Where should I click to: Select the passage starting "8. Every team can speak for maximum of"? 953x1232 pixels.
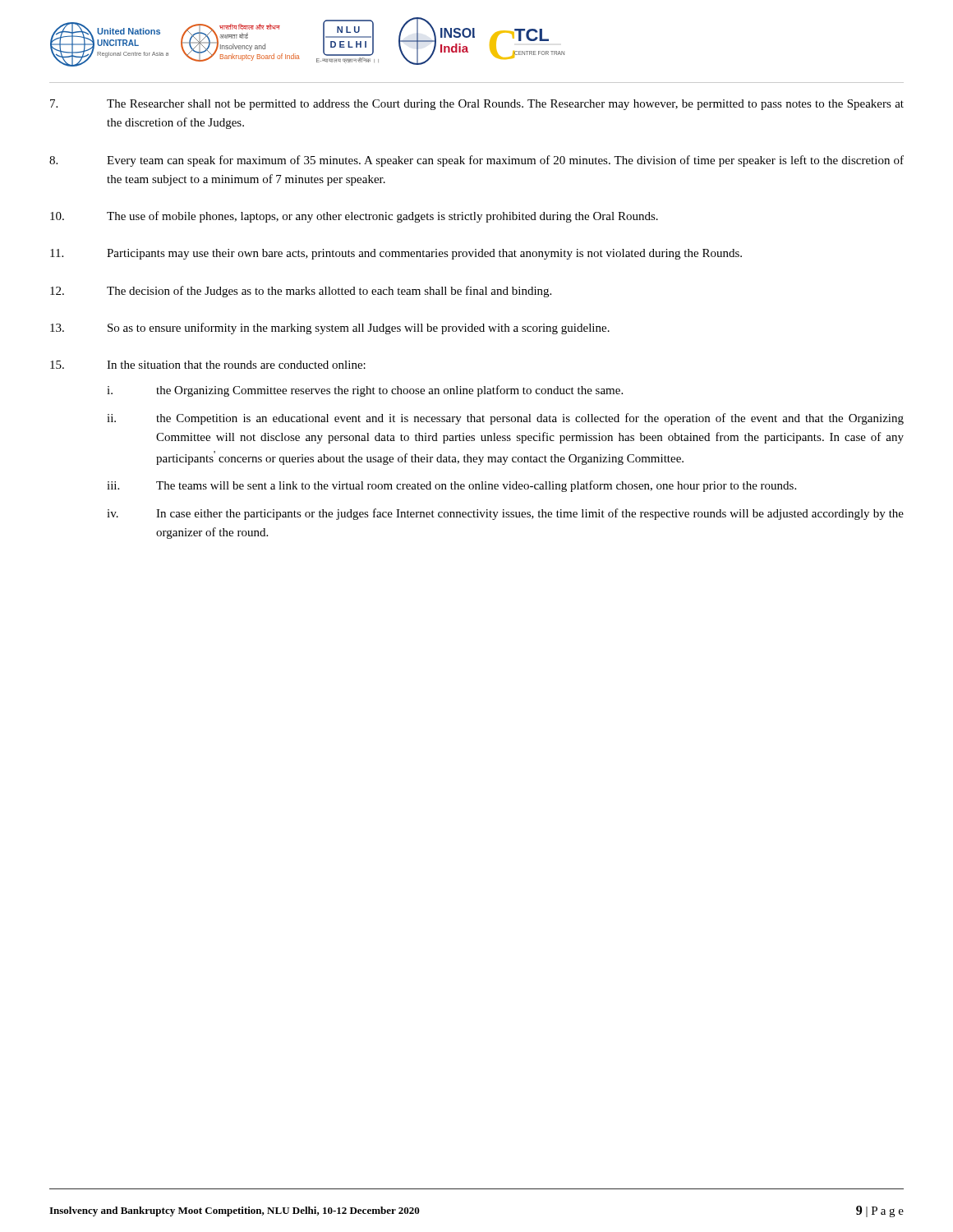tap(476, 170)
